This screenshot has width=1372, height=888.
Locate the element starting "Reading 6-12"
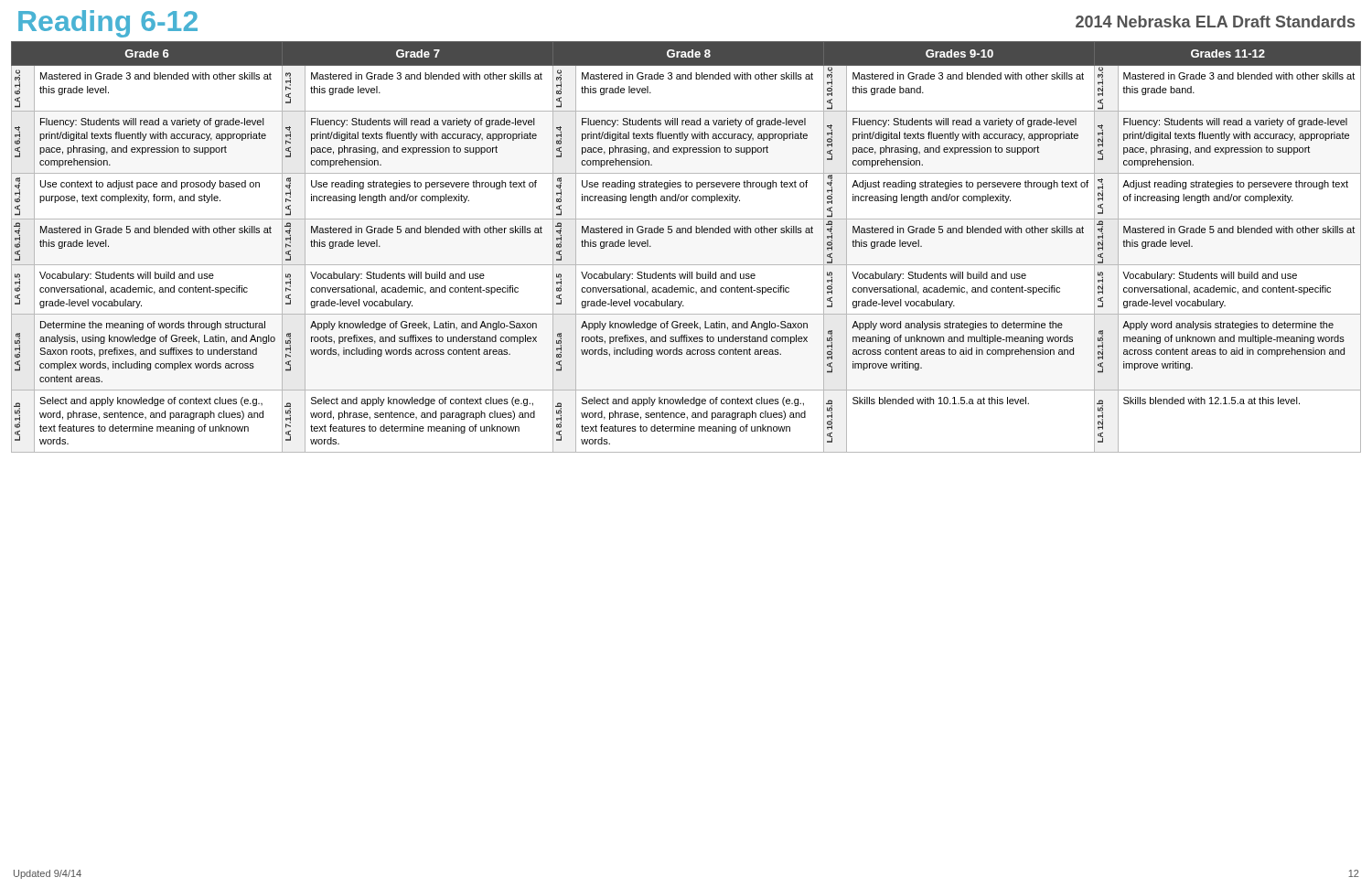pos(108,21)
